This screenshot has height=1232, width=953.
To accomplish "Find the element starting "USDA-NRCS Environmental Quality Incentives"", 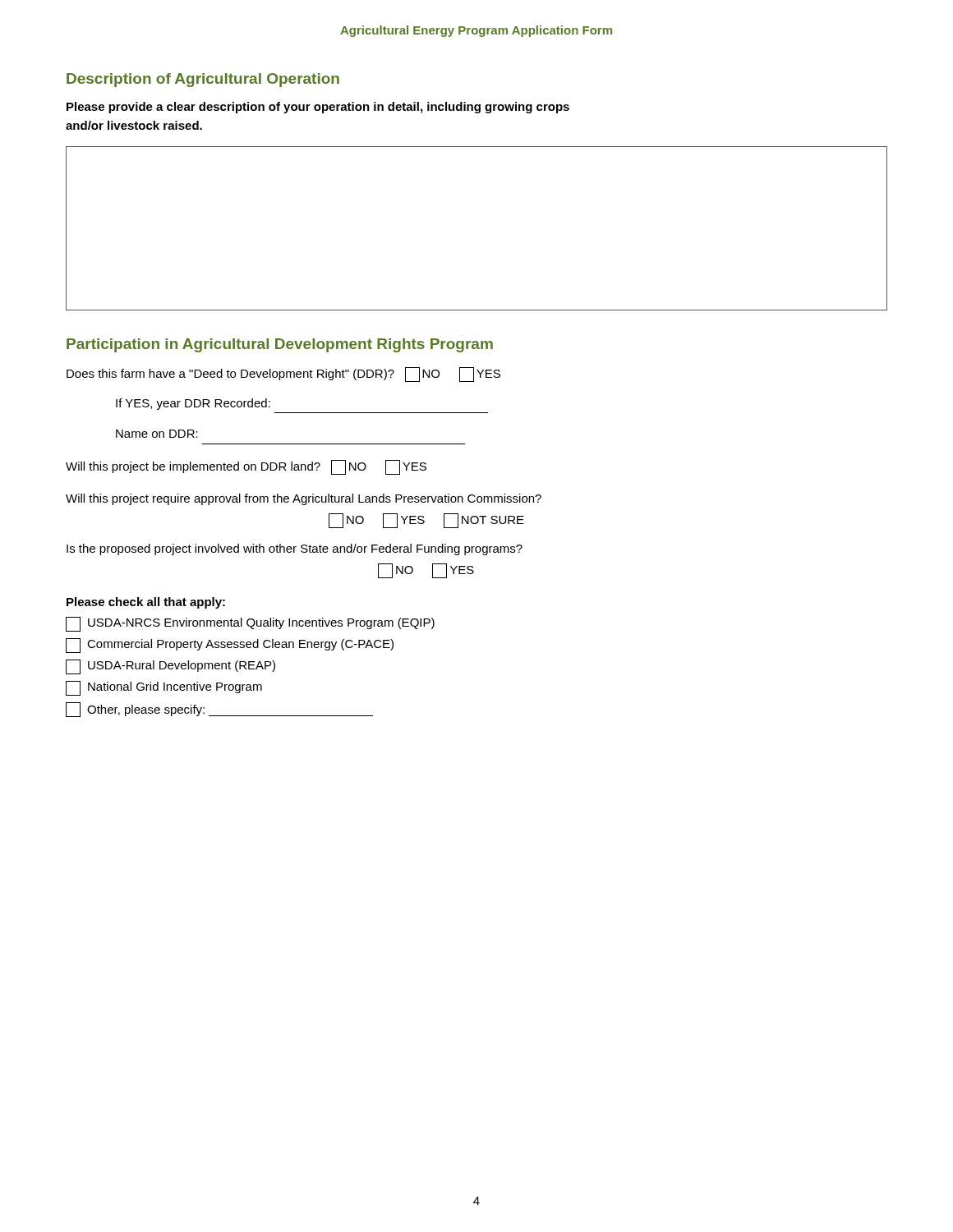I will coord(250,623).
